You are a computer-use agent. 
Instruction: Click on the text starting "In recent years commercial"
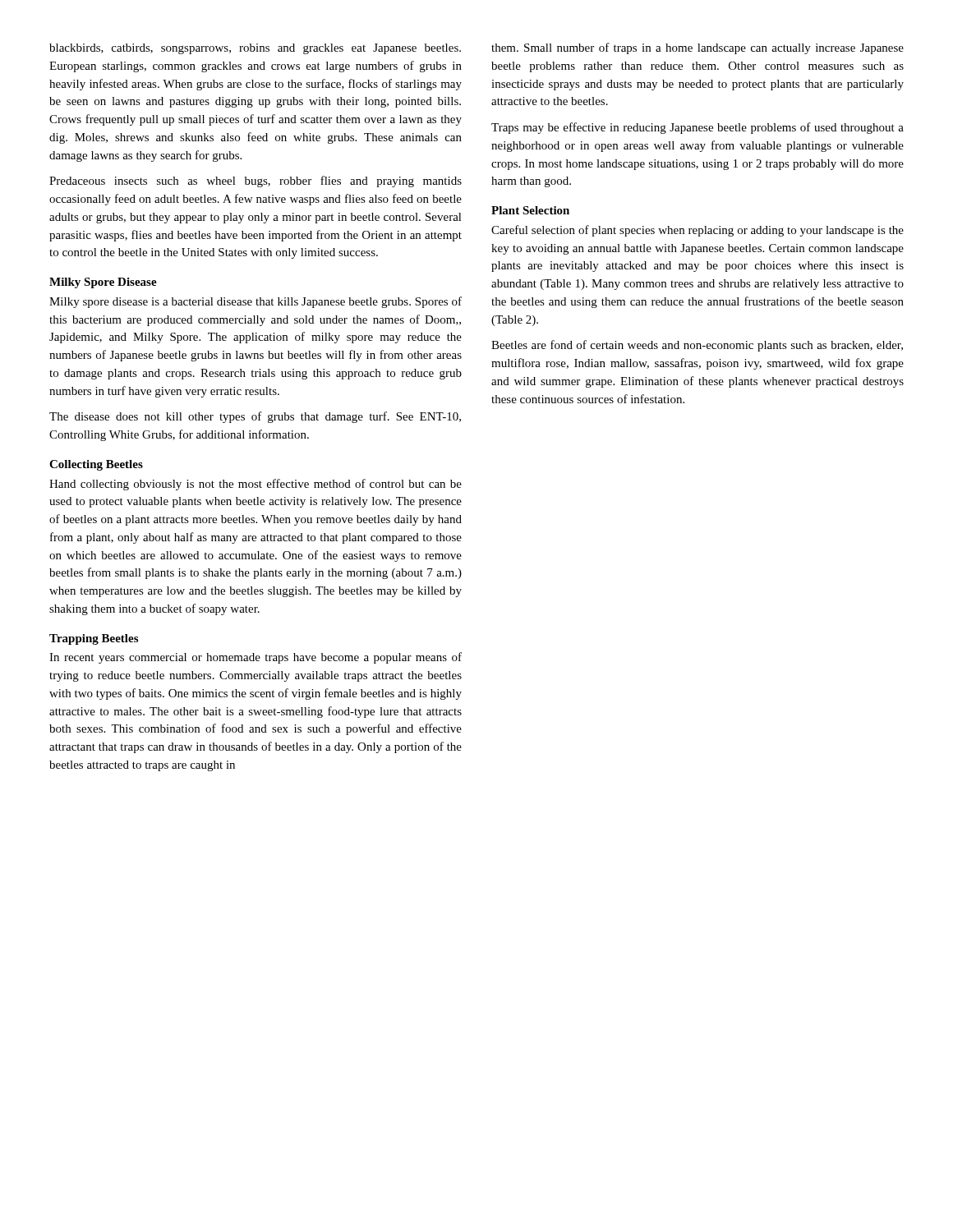tap(255, 712)
